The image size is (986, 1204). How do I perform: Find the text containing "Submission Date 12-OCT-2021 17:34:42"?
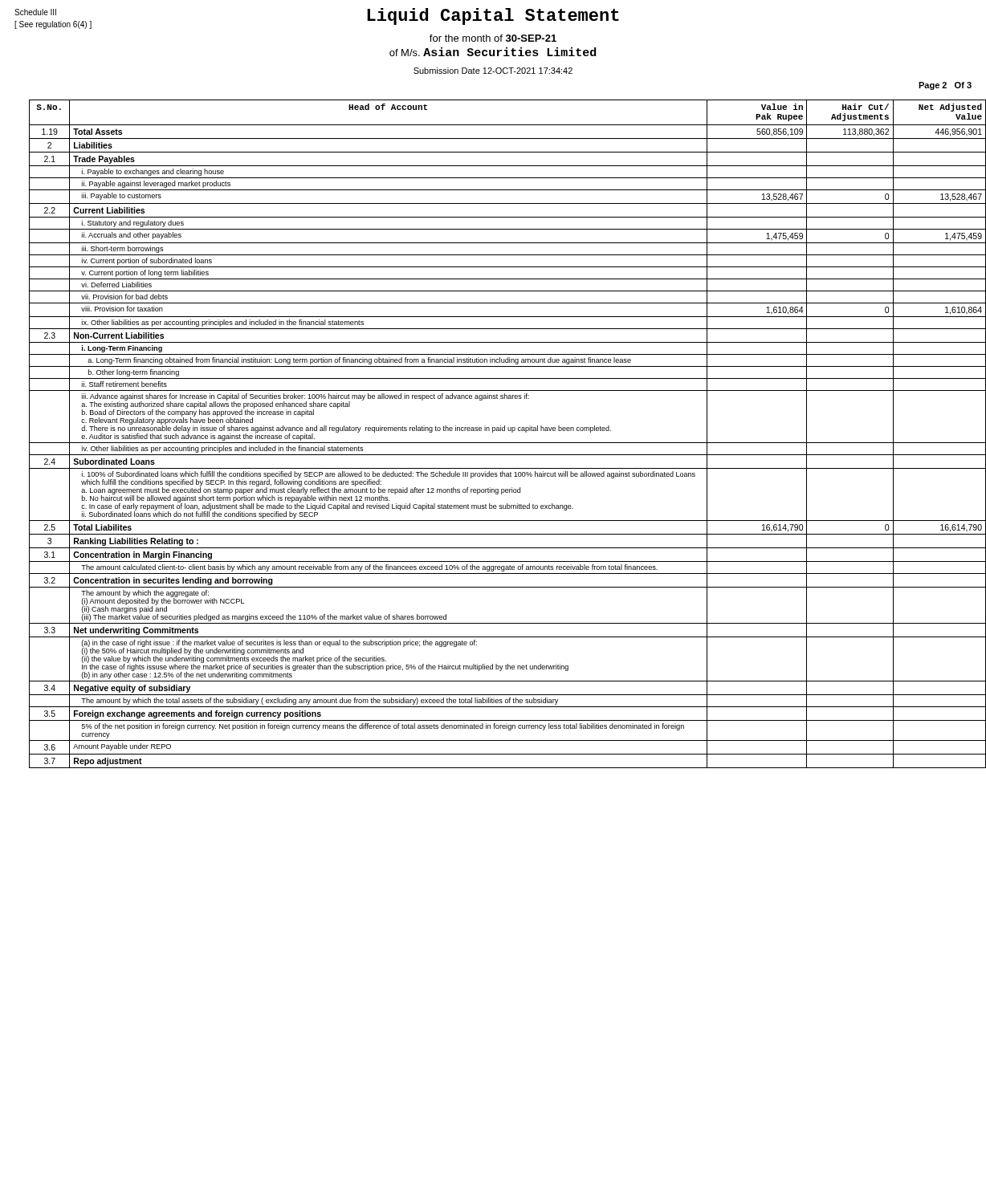tap(493, 71)
